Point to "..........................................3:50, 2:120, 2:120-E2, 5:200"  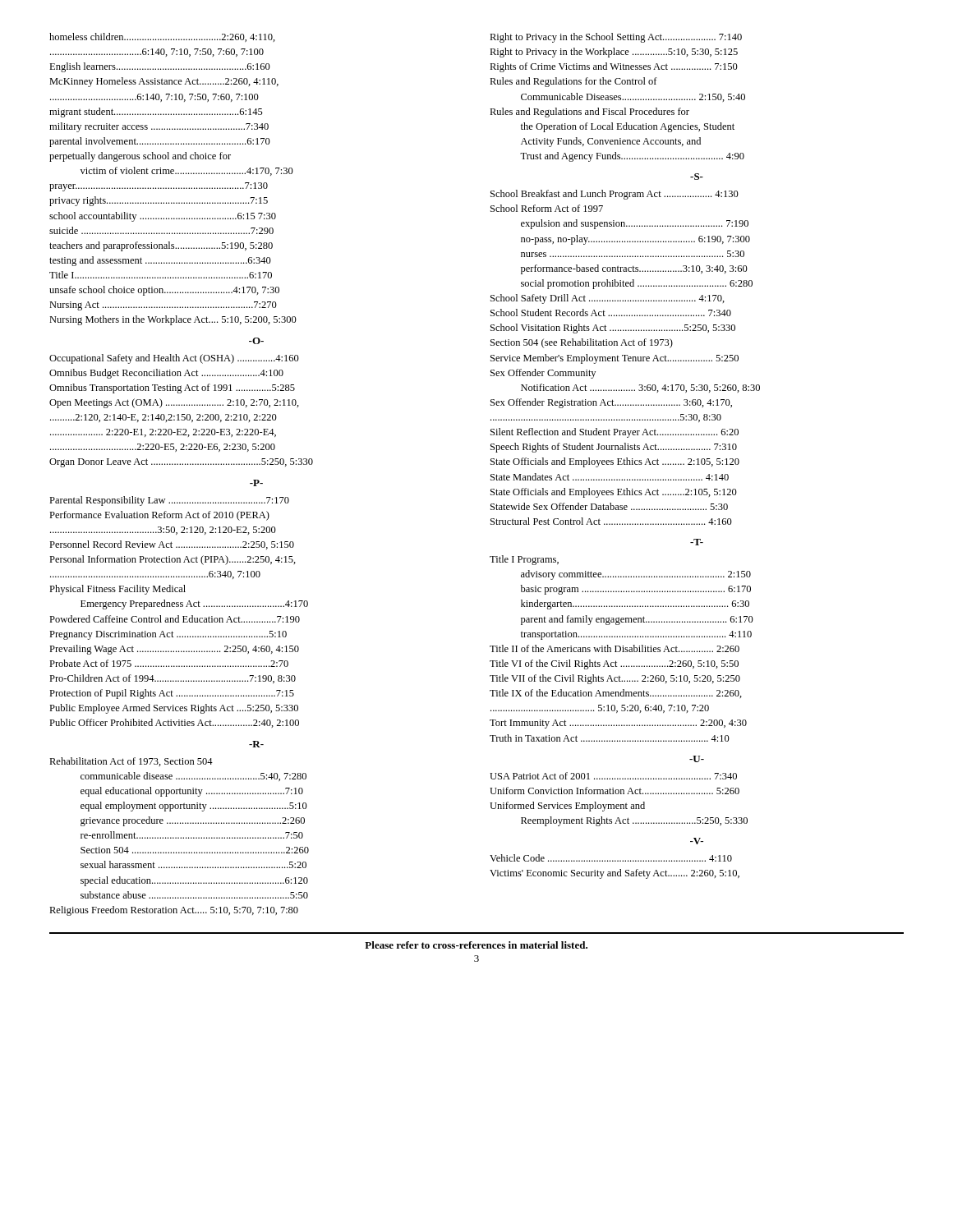163,530
